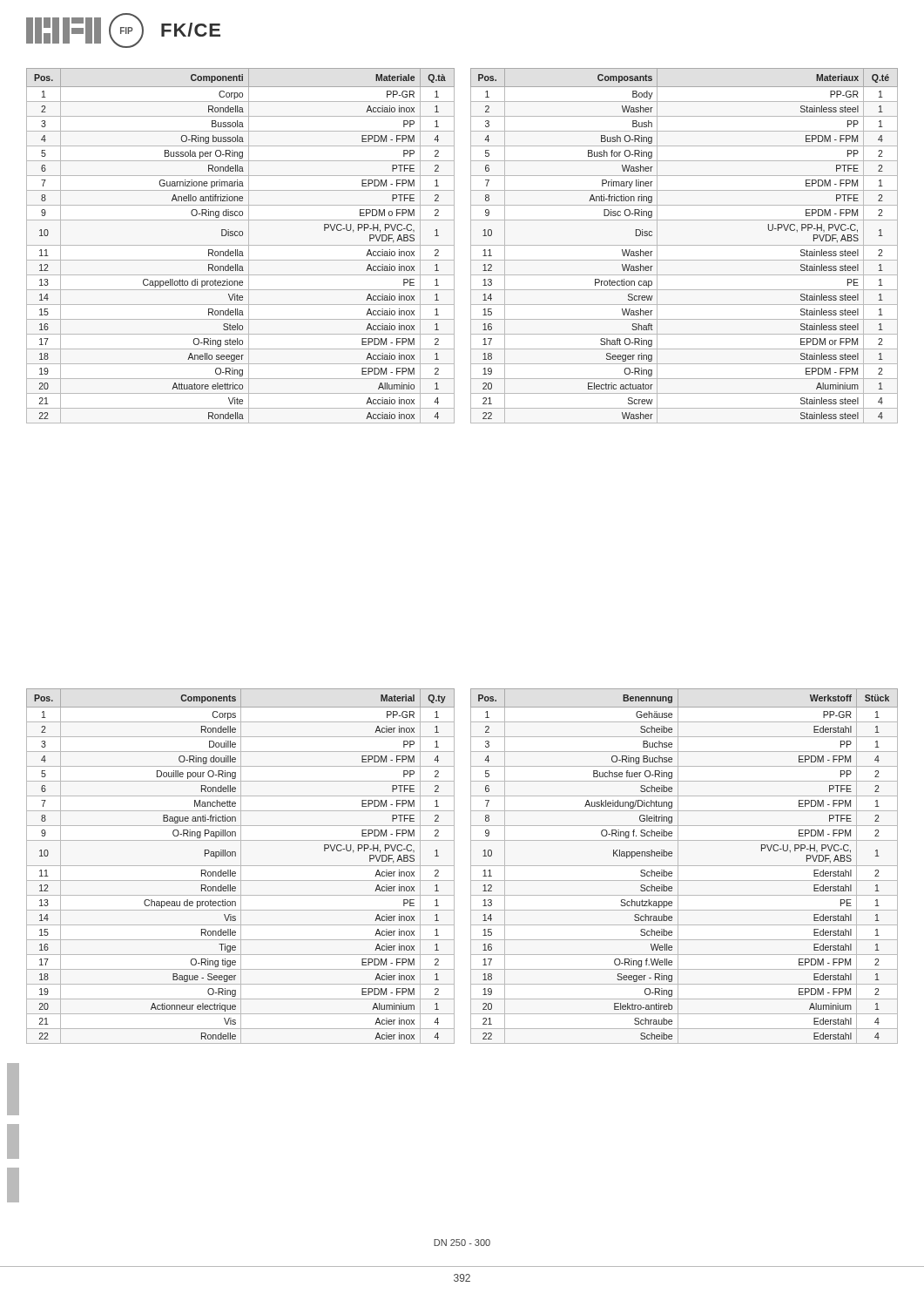Find the text block starting "DN 250 - 300"
924x1307 pixels.
click(x=462, y=1243)
